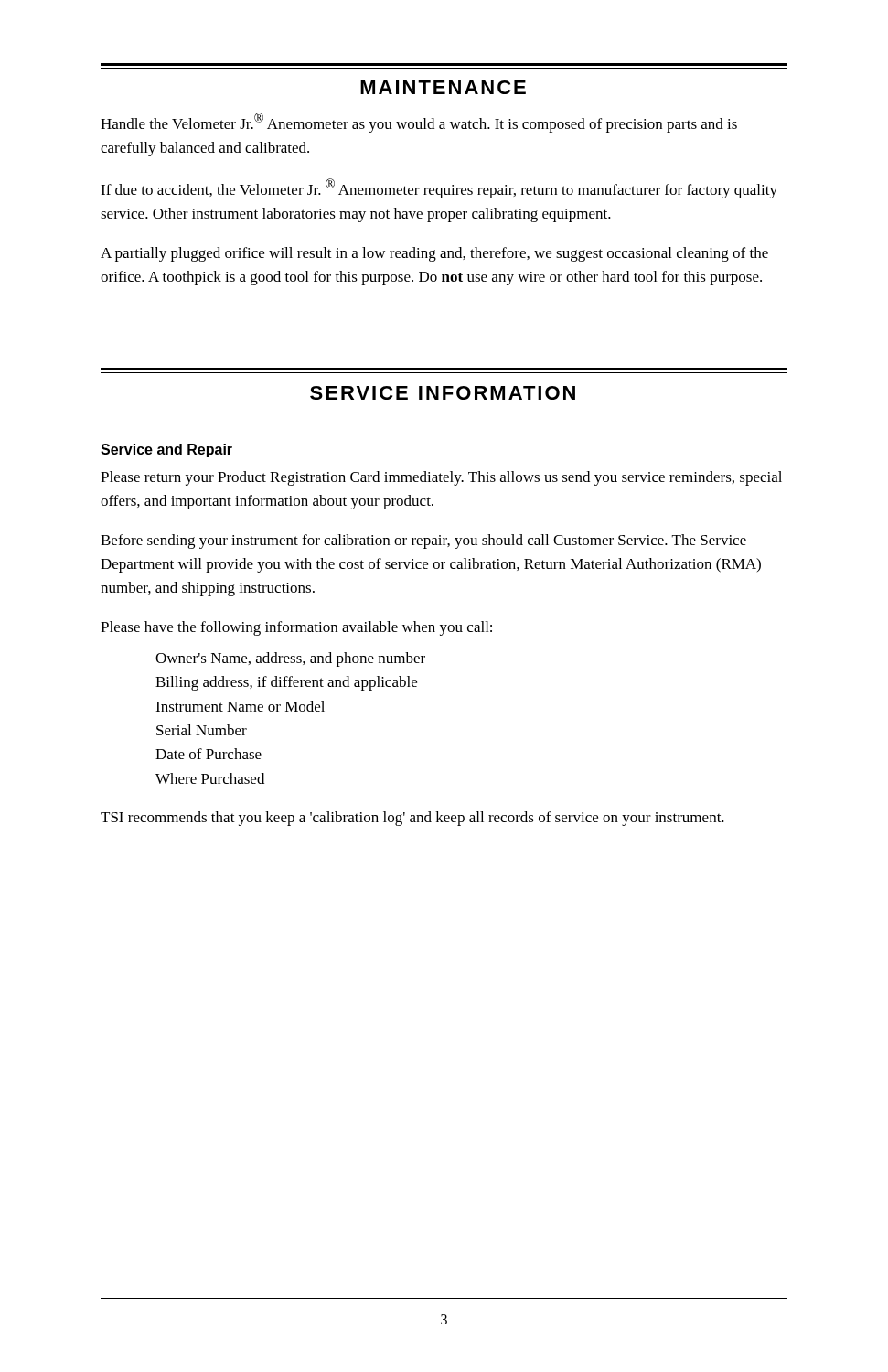Screen dimensions: 1372x888
Task: Navigate to the text block starting "SERVICE INFORMATION"
Action: pyautogui.click(x=444, y=393)
